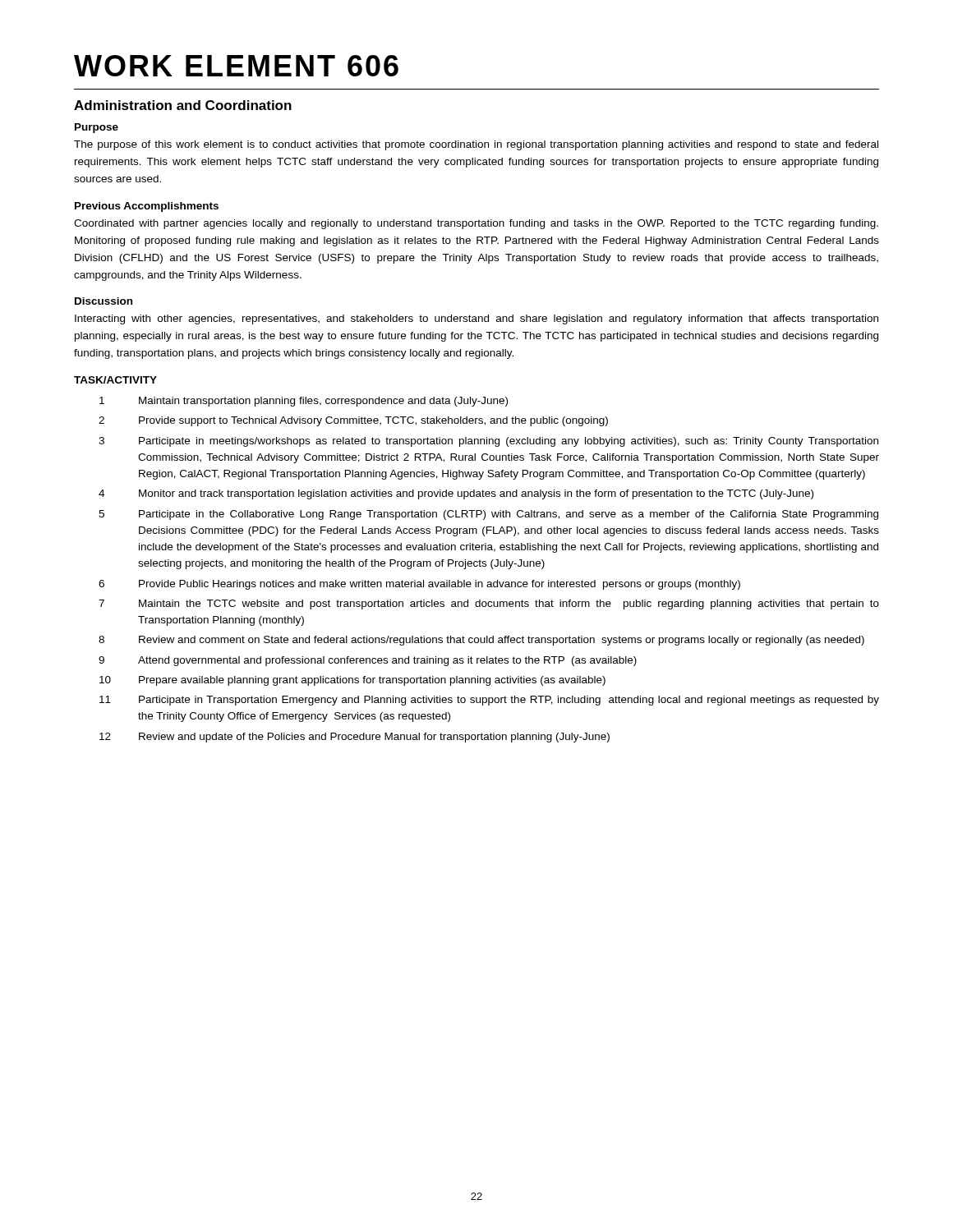
Task: Select the element starting "11 Participate in Transportation Emergency"
Action: point(476,708)
